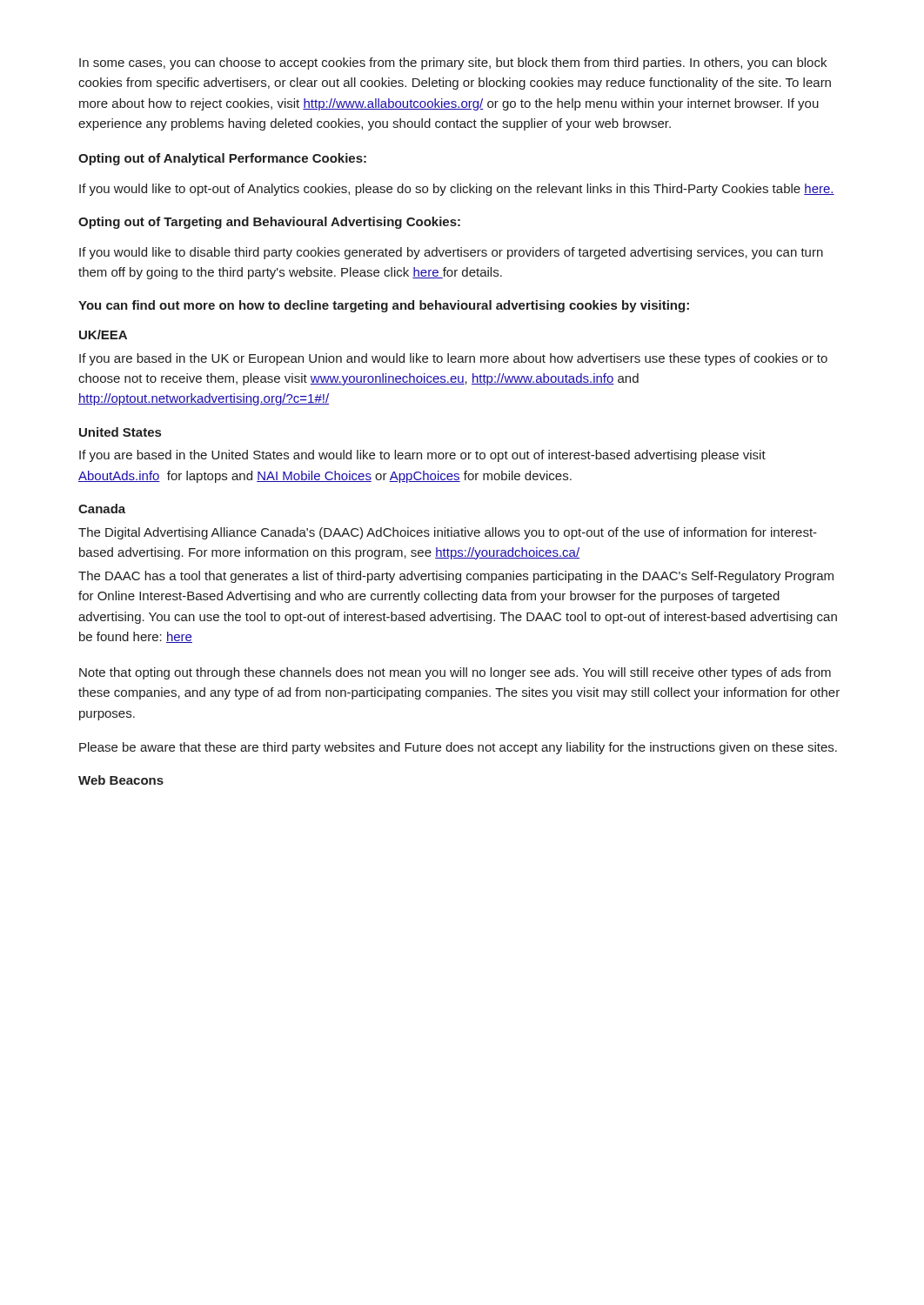Locate the section header that opens with "You can find out more on how"
This screenshot has height=1305, width=924.
coord(384,305)
